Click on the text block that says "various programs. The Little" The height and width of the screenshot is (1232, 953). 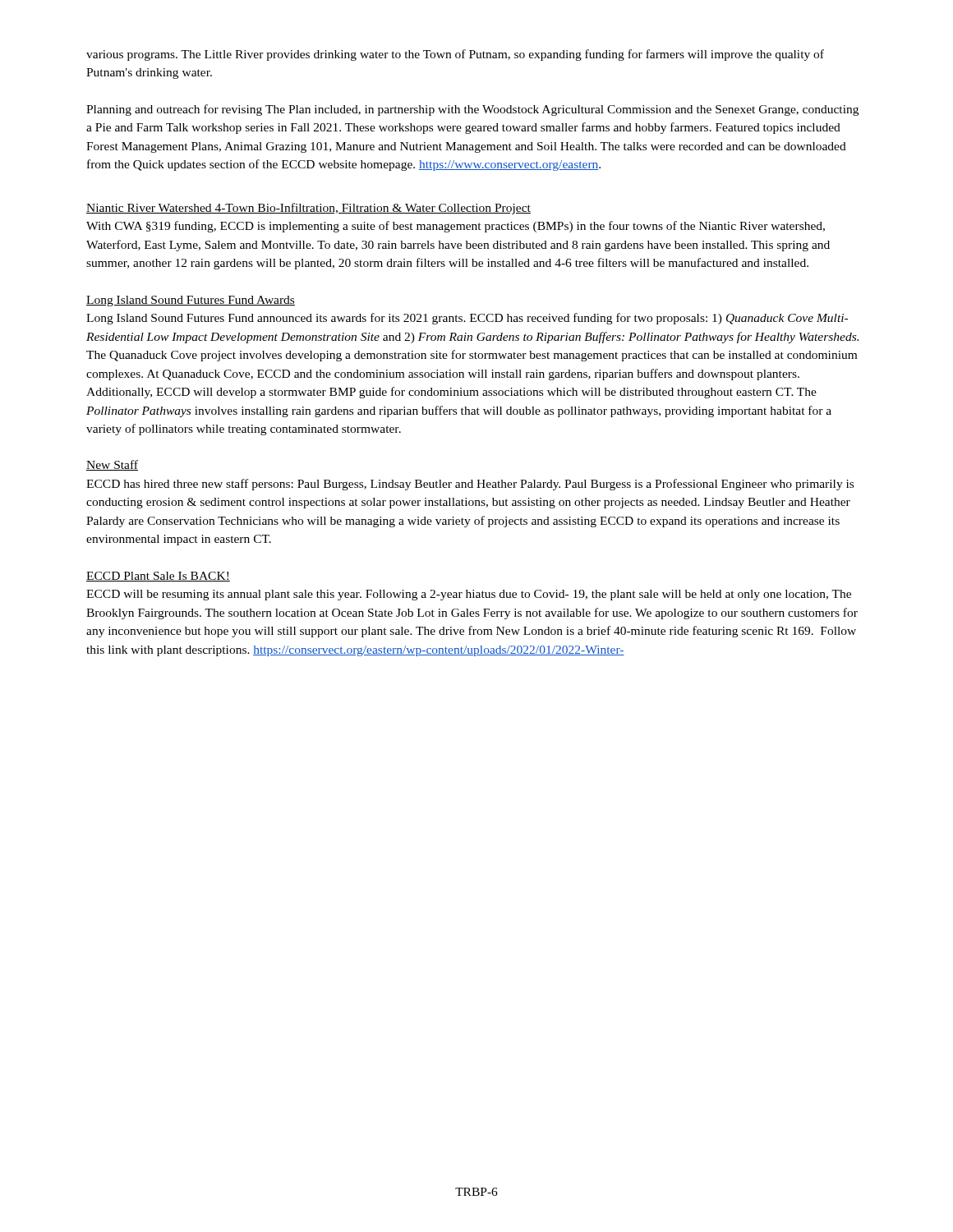[455, 63]
